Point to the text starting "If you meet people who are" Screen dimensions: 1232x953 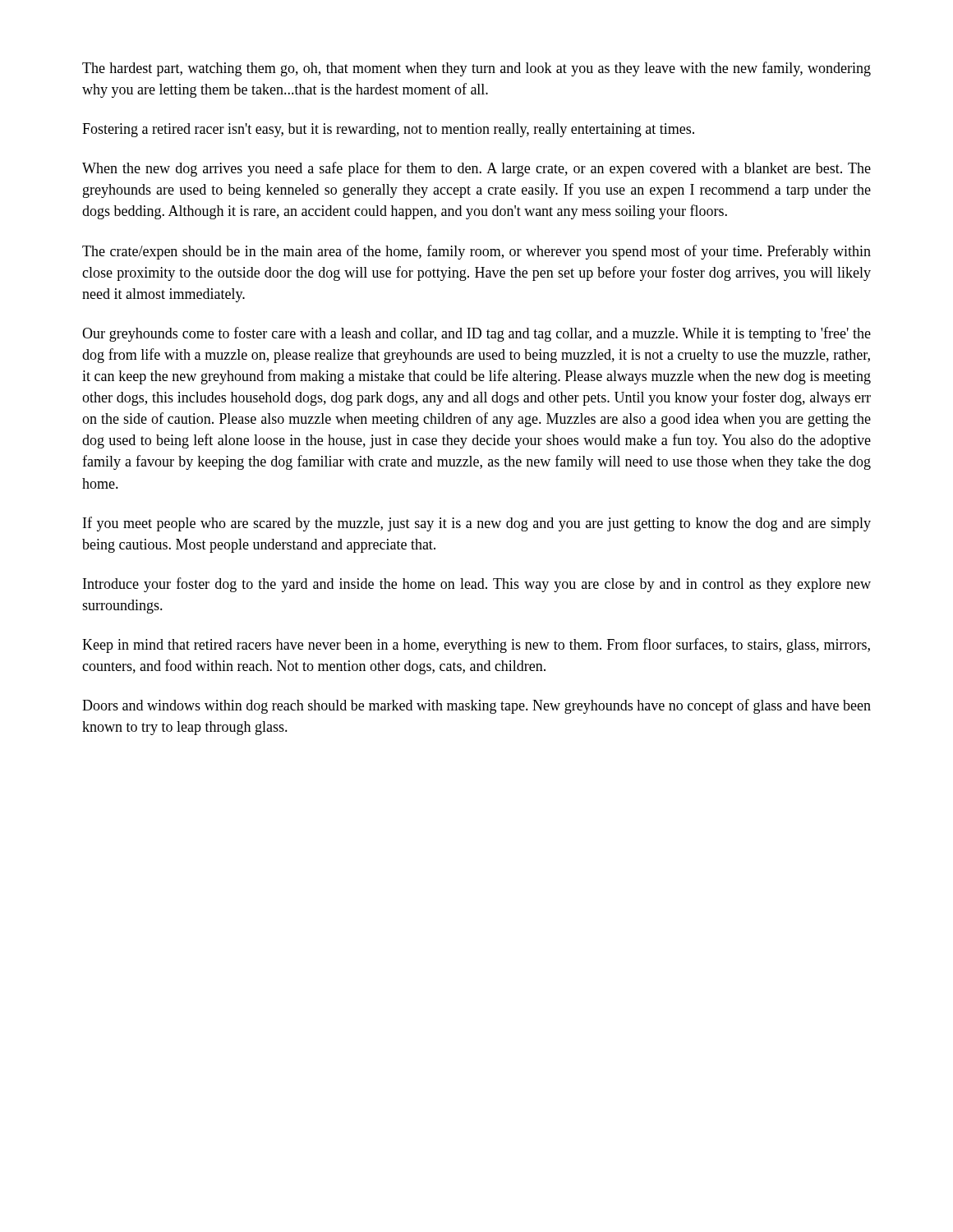[x=476, y=534]
